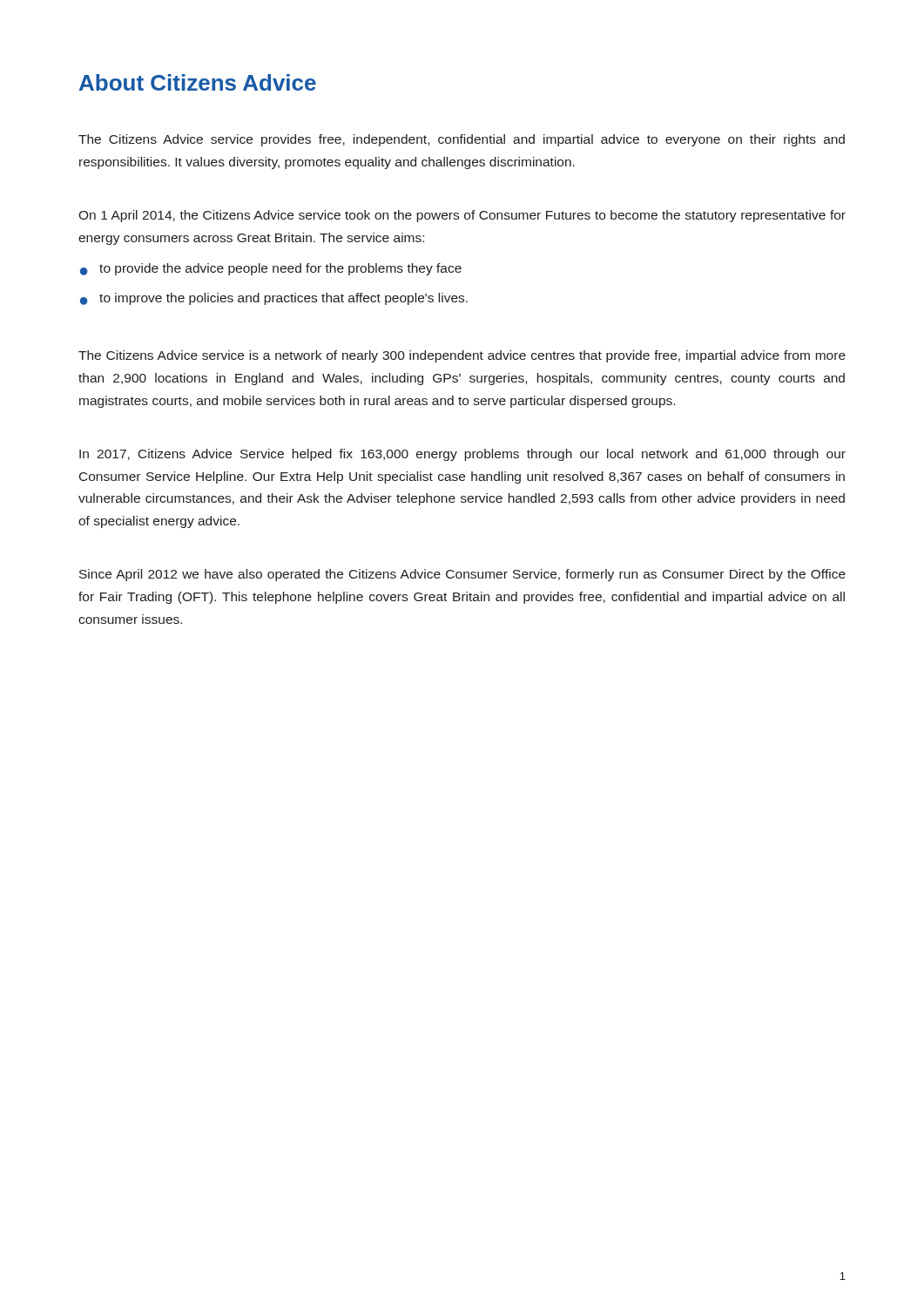This screenshot has width=924, height=1307.
Task: Find the title that reads "About Citizens Advice"
Action: [x=197, y=83]
